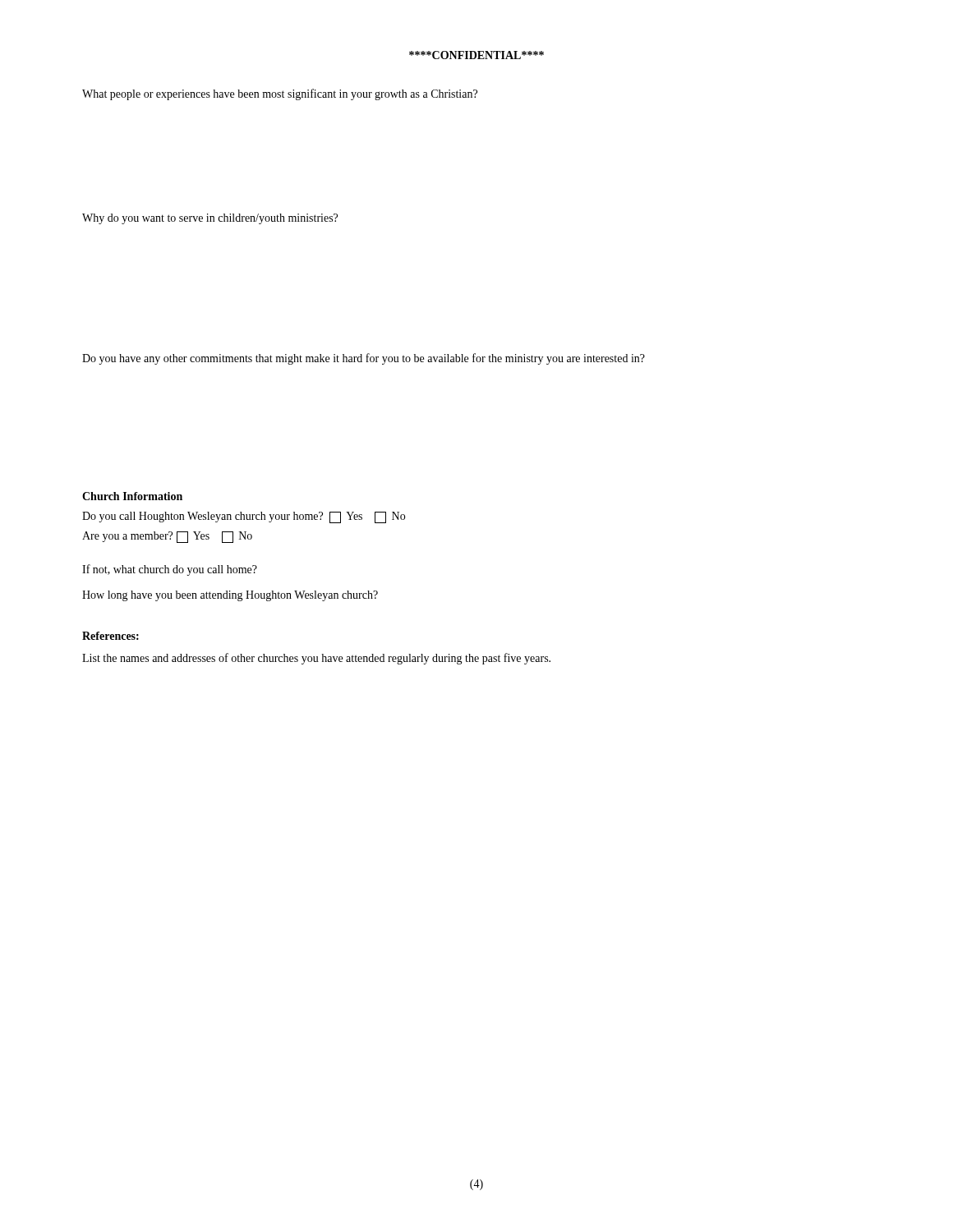This screenshot has width=953, height=1232.
Task: Point to the text block starting "List the names and"
Action: (x=317, y=658)
